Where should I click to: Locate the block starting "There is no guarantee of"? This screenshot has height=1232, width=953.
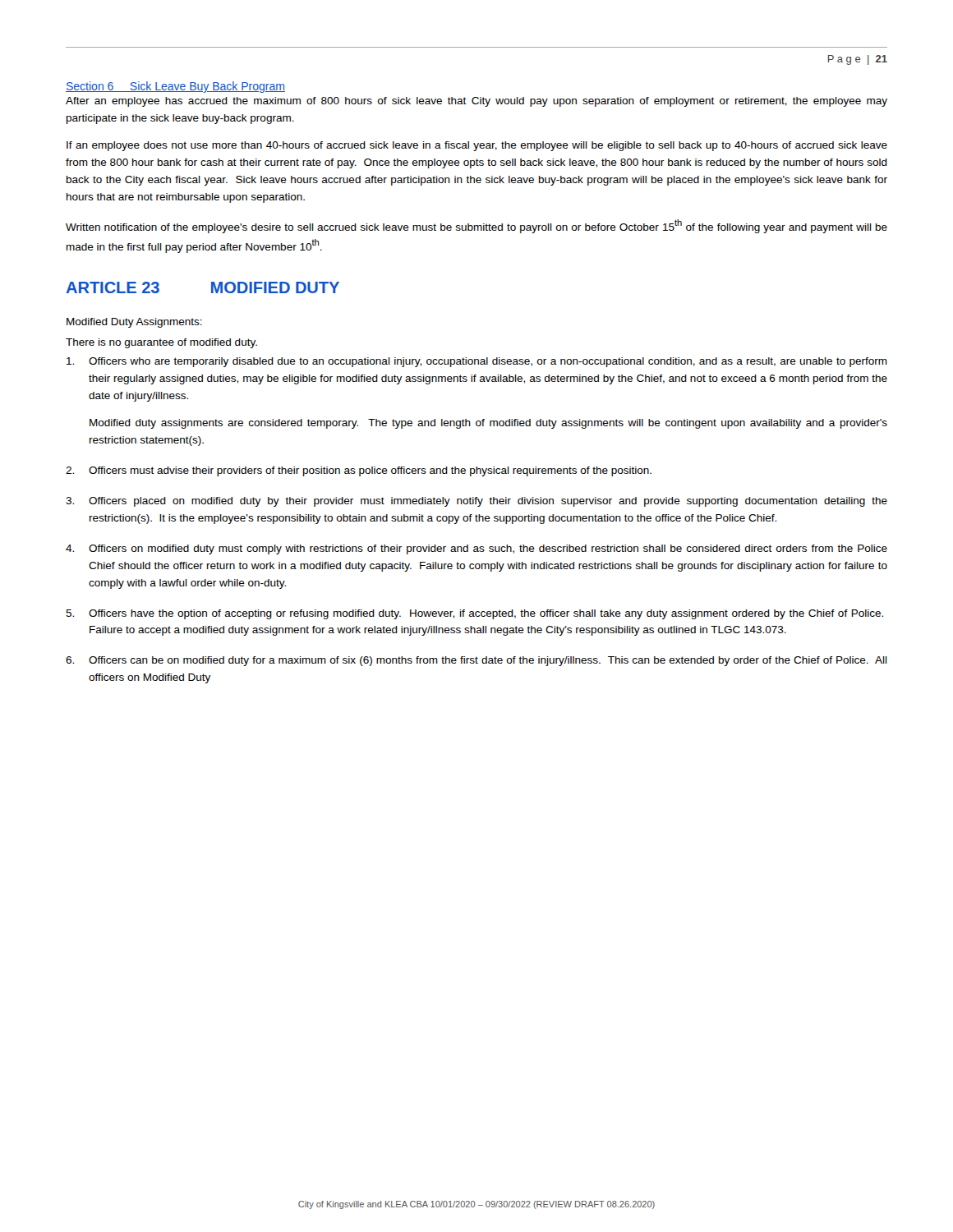pos(162,342)
